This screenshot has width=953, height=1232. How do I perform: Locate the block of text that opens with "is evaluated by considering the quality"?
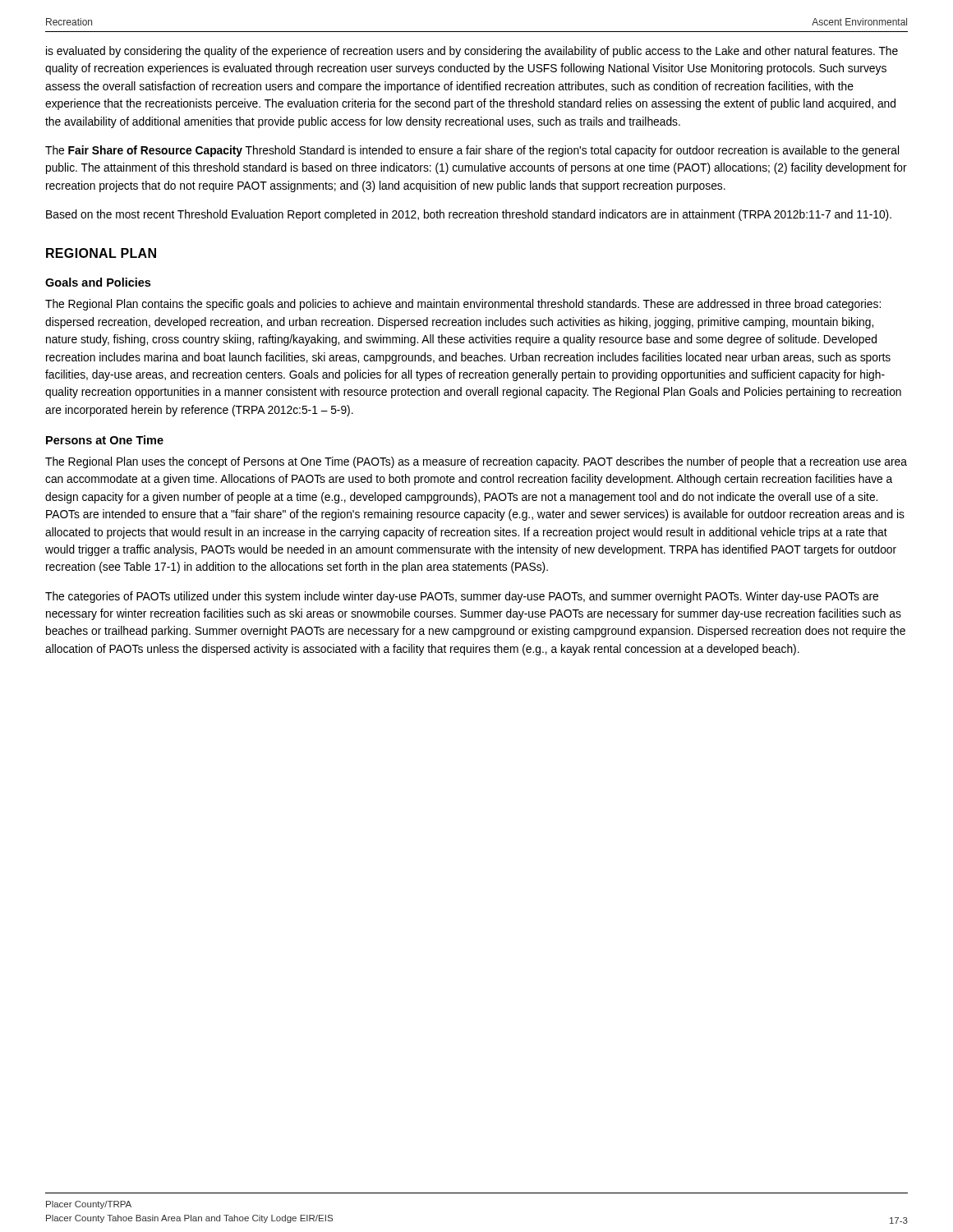[472, 86]
